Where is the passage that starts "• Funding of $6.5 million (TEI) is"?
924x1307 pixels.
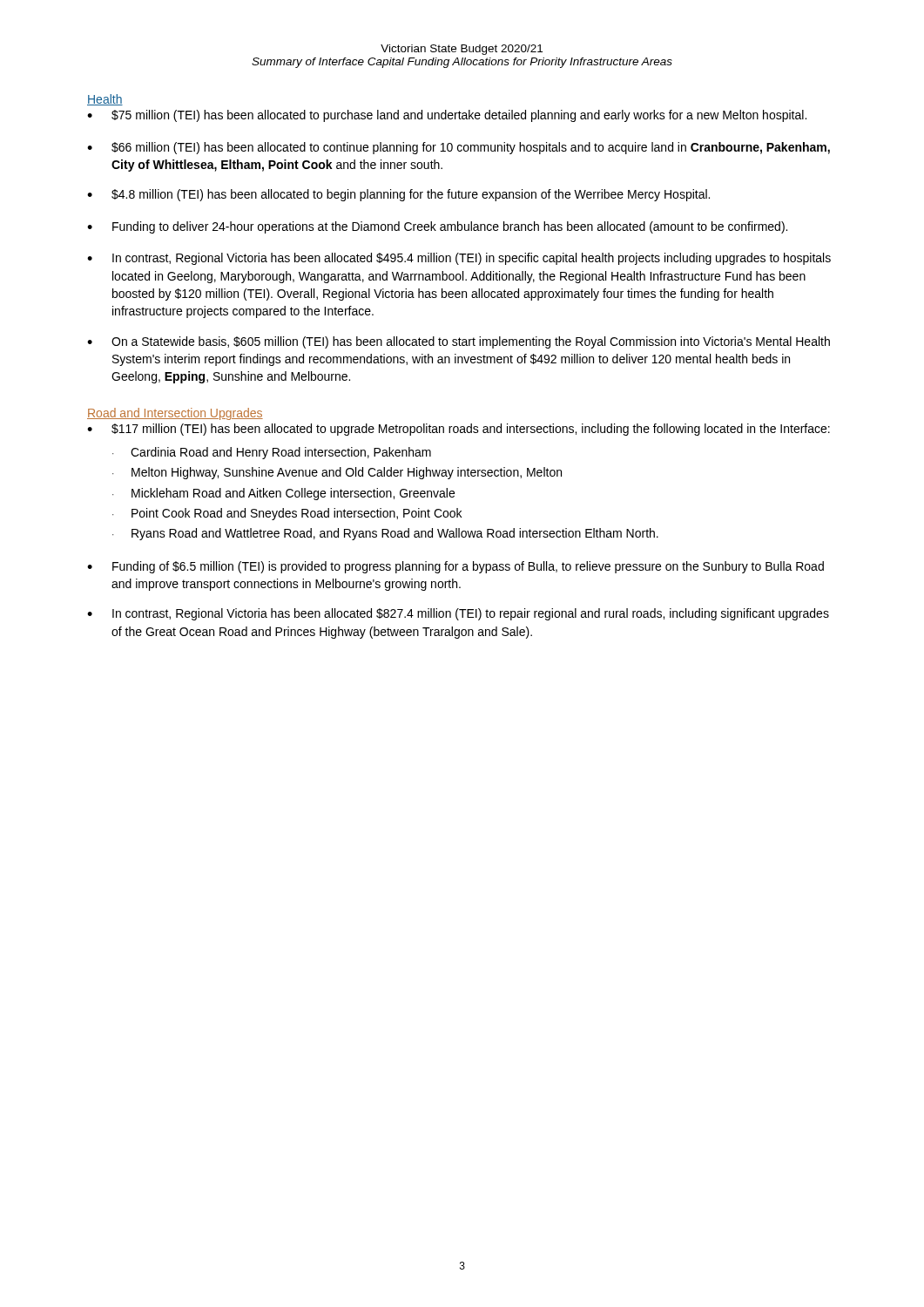click(462, 575)
